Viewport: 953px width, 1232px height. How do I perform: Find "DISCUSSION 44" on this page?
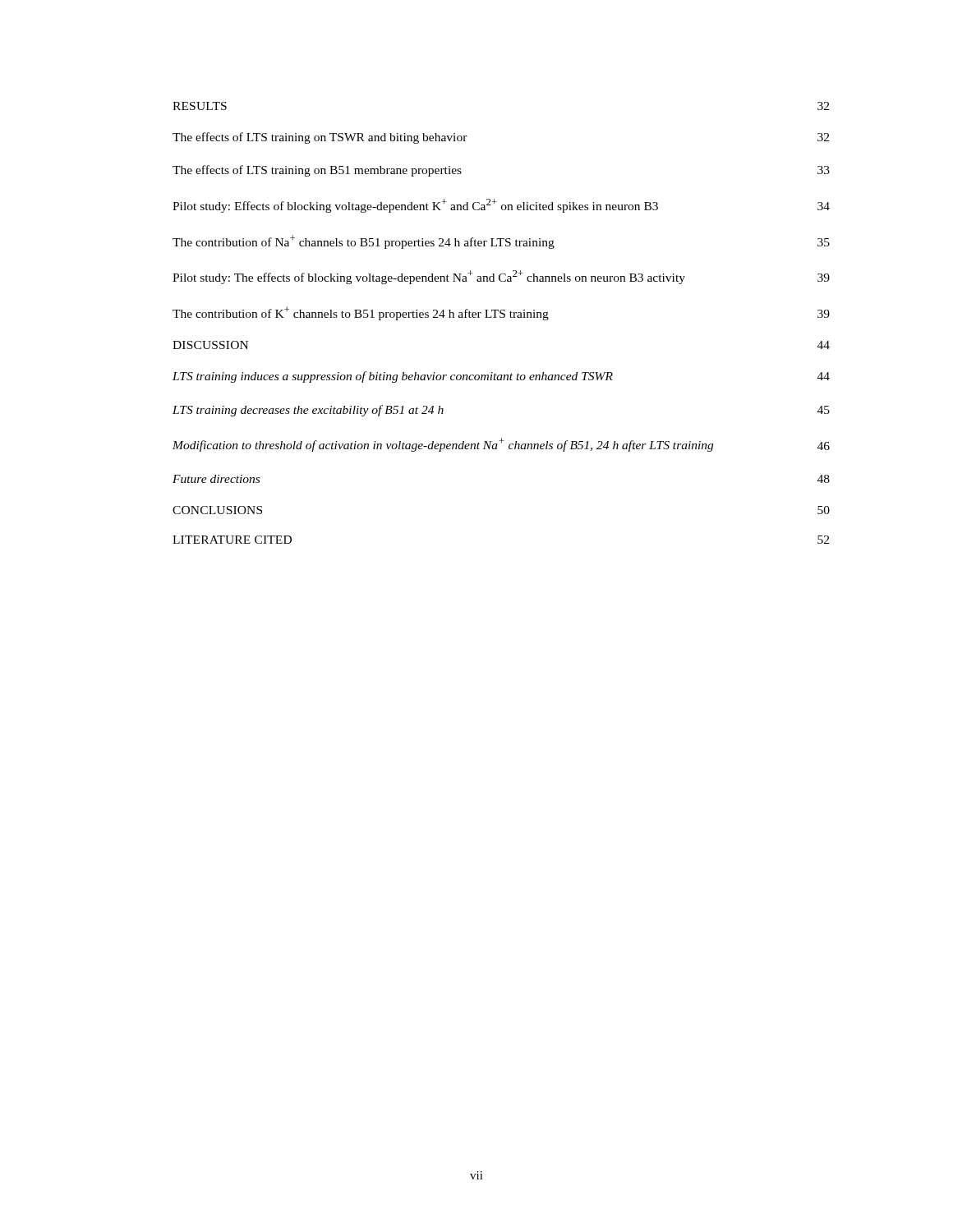click(x=204, y=345)
